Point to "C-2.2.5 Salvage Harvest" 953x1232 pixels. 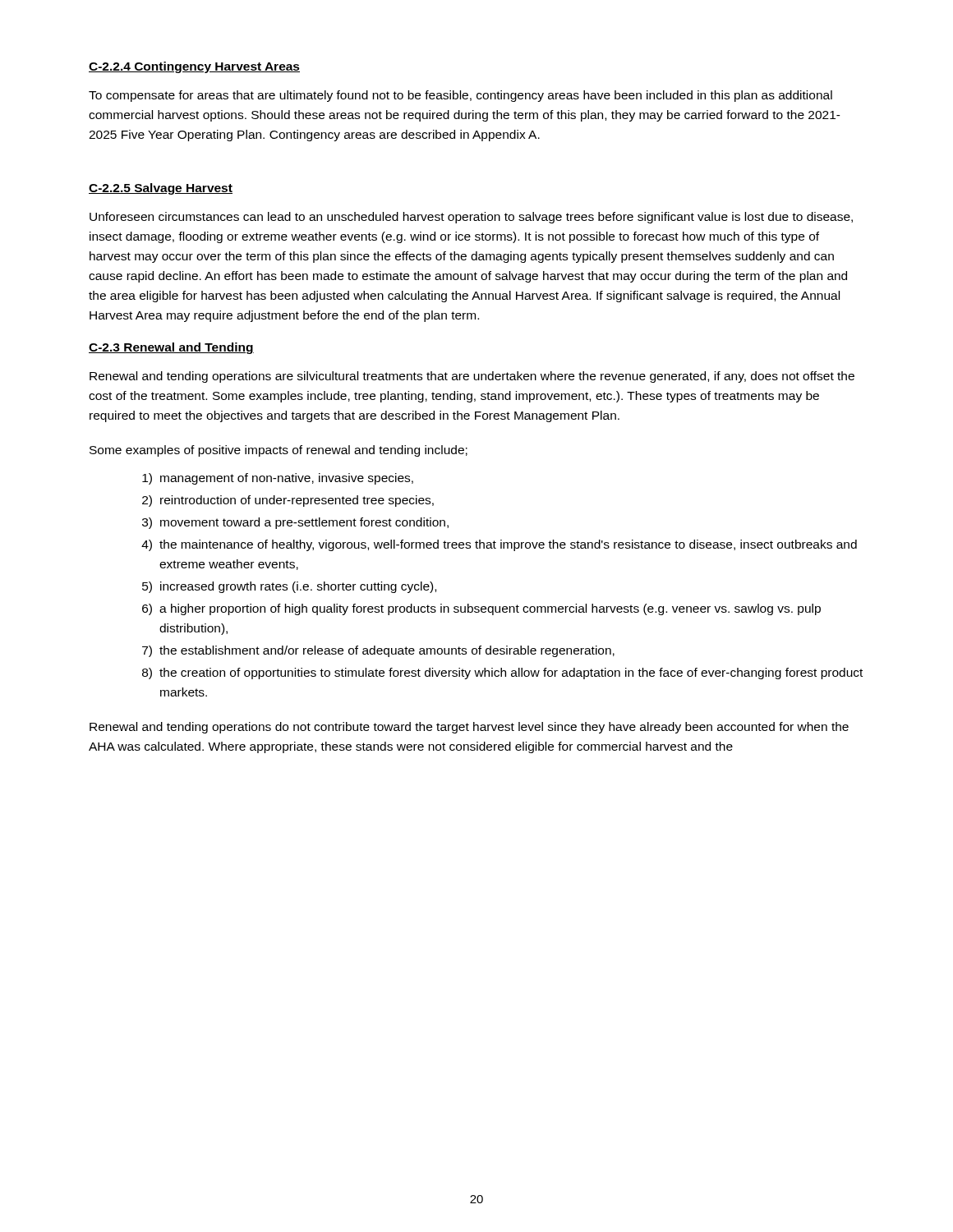(x=161, y=188)
